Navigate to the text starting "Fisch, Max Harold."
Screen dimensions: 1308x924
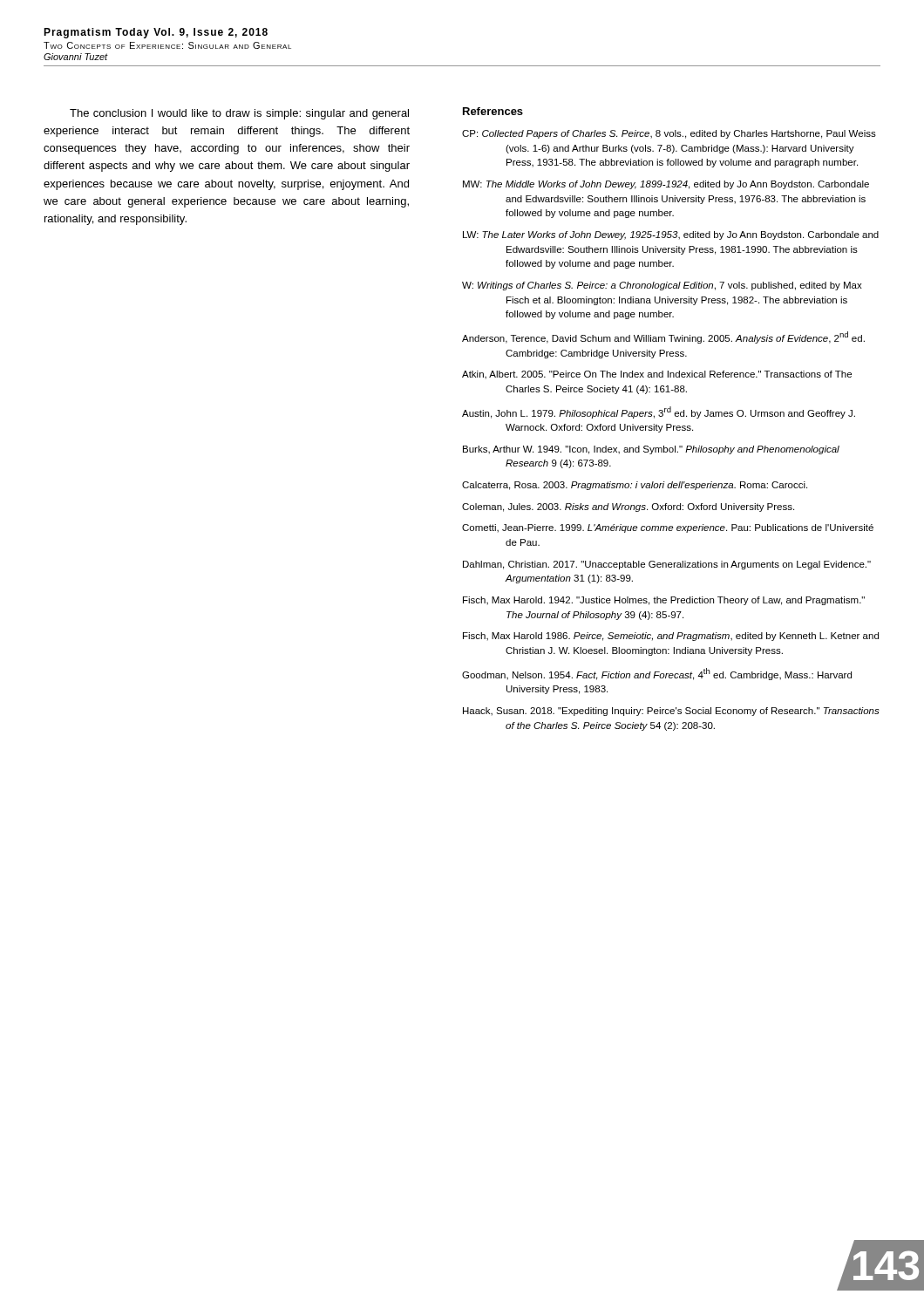pyautogui.click(x=664, y=607)
